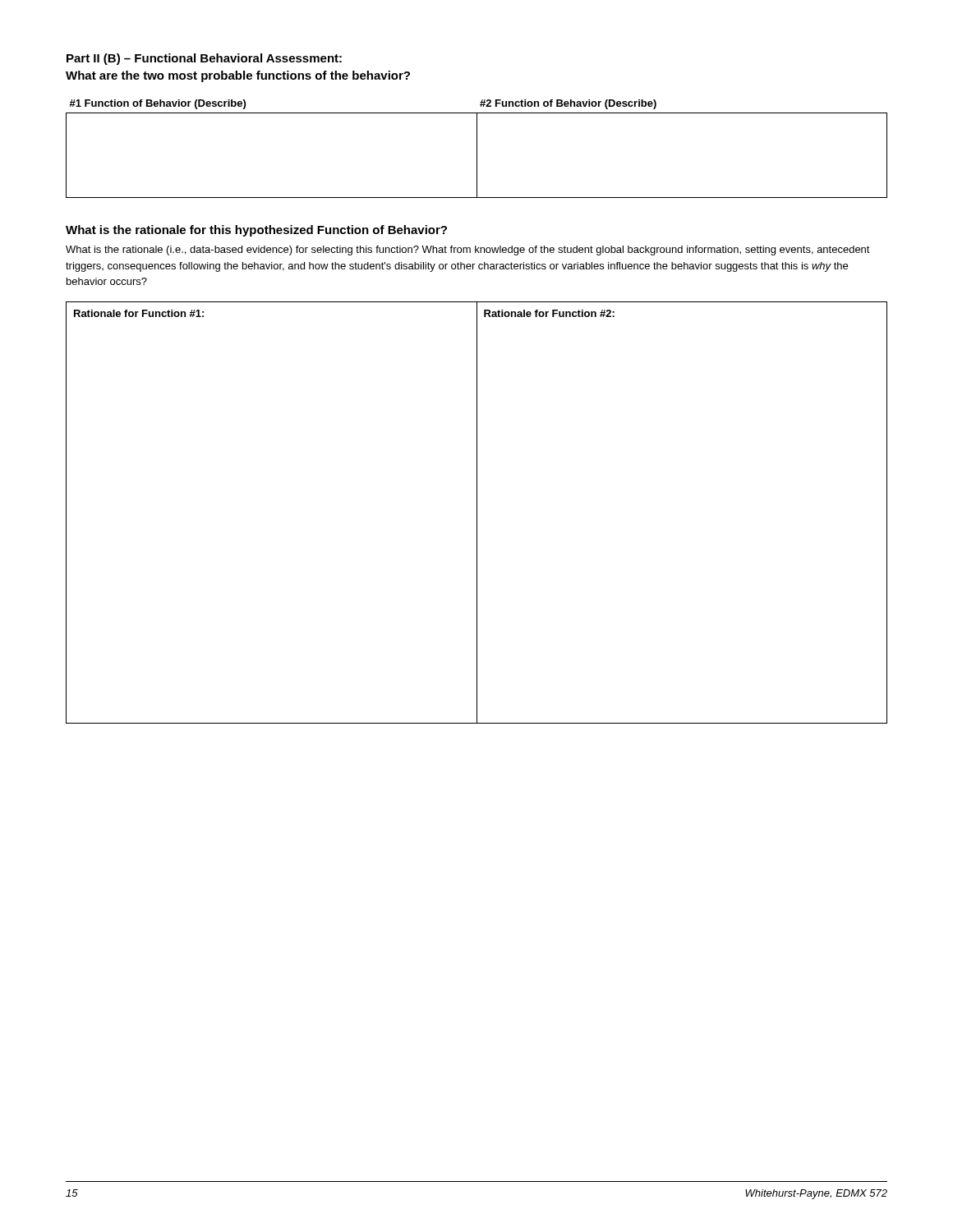This screenshot has height=1232, width=953.
Task: Select the table that reads "#2 Function of"
Action: tap(476, 146)
